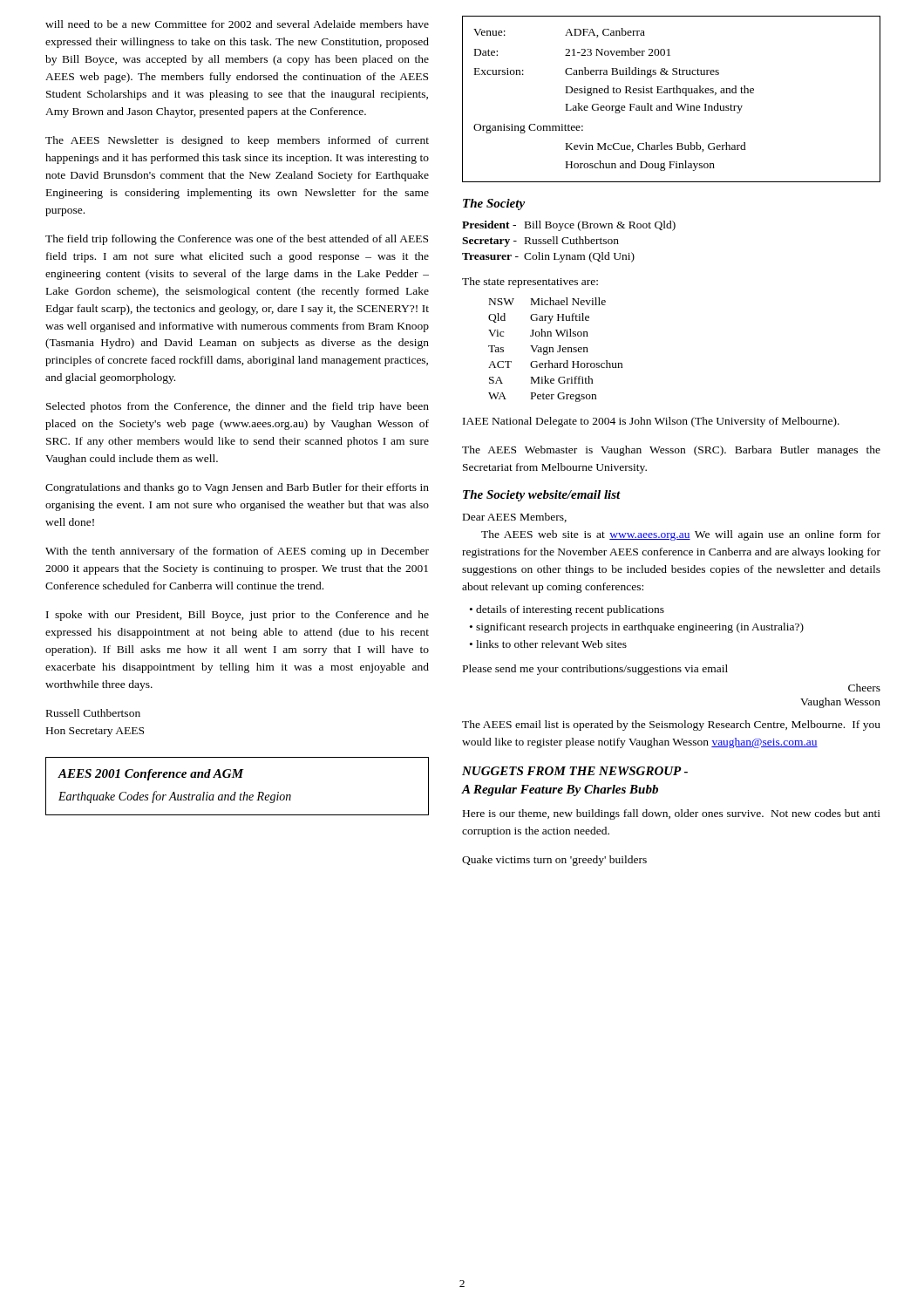The image size is (924, 1308).
Task: Select the block starting "NUGGETS FROM THE NEWSGROUP -A Regular Feature"
Action: coord(575,780)
